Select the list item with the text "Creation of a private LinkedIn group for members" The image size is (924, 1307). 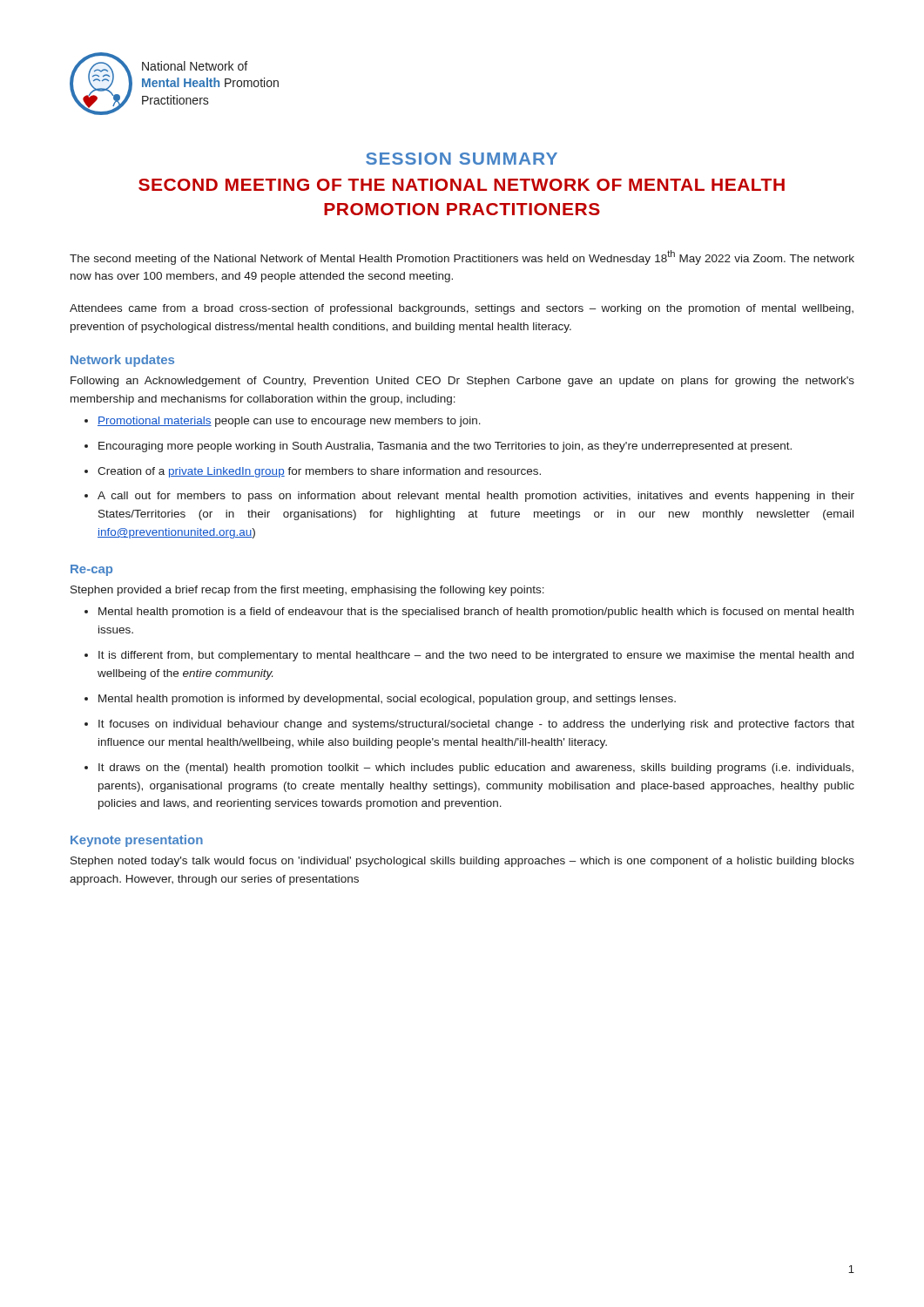point(462,471)
